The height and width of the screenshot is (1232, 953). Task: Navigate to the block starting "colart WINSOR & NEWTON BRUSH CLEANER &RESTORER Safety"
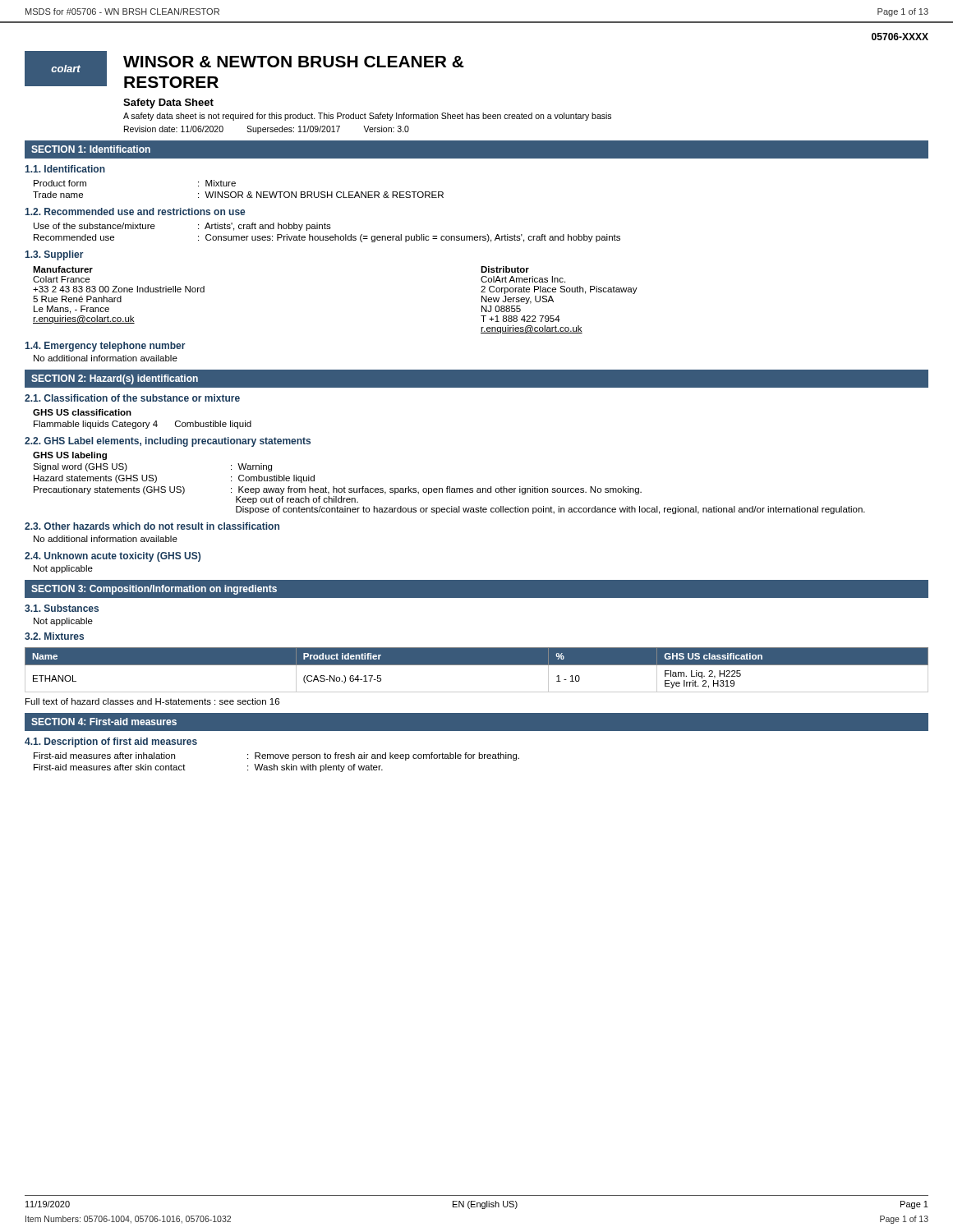244,69
